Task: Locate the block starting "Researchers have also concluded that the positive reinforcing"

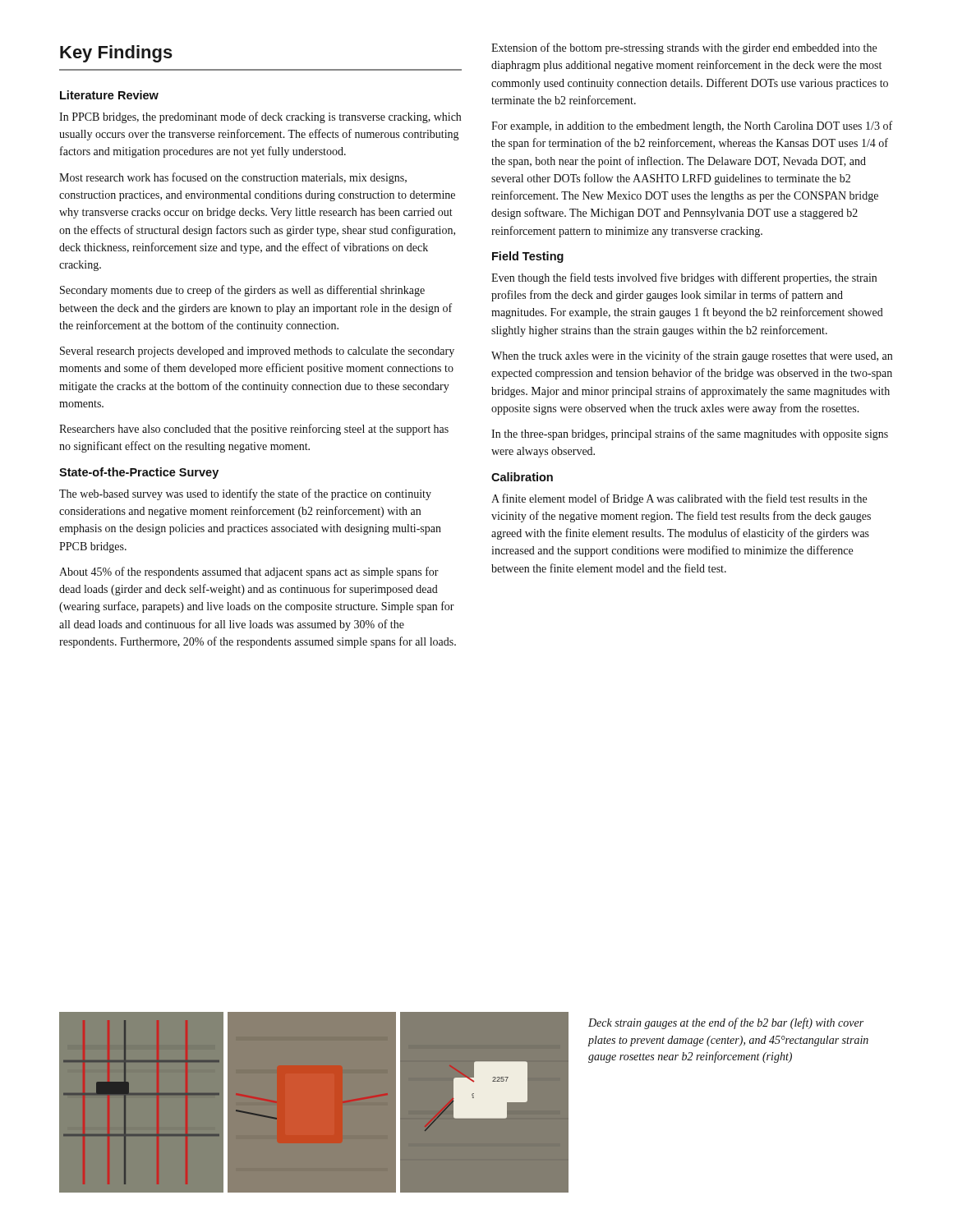Action: tap(260, 438)
